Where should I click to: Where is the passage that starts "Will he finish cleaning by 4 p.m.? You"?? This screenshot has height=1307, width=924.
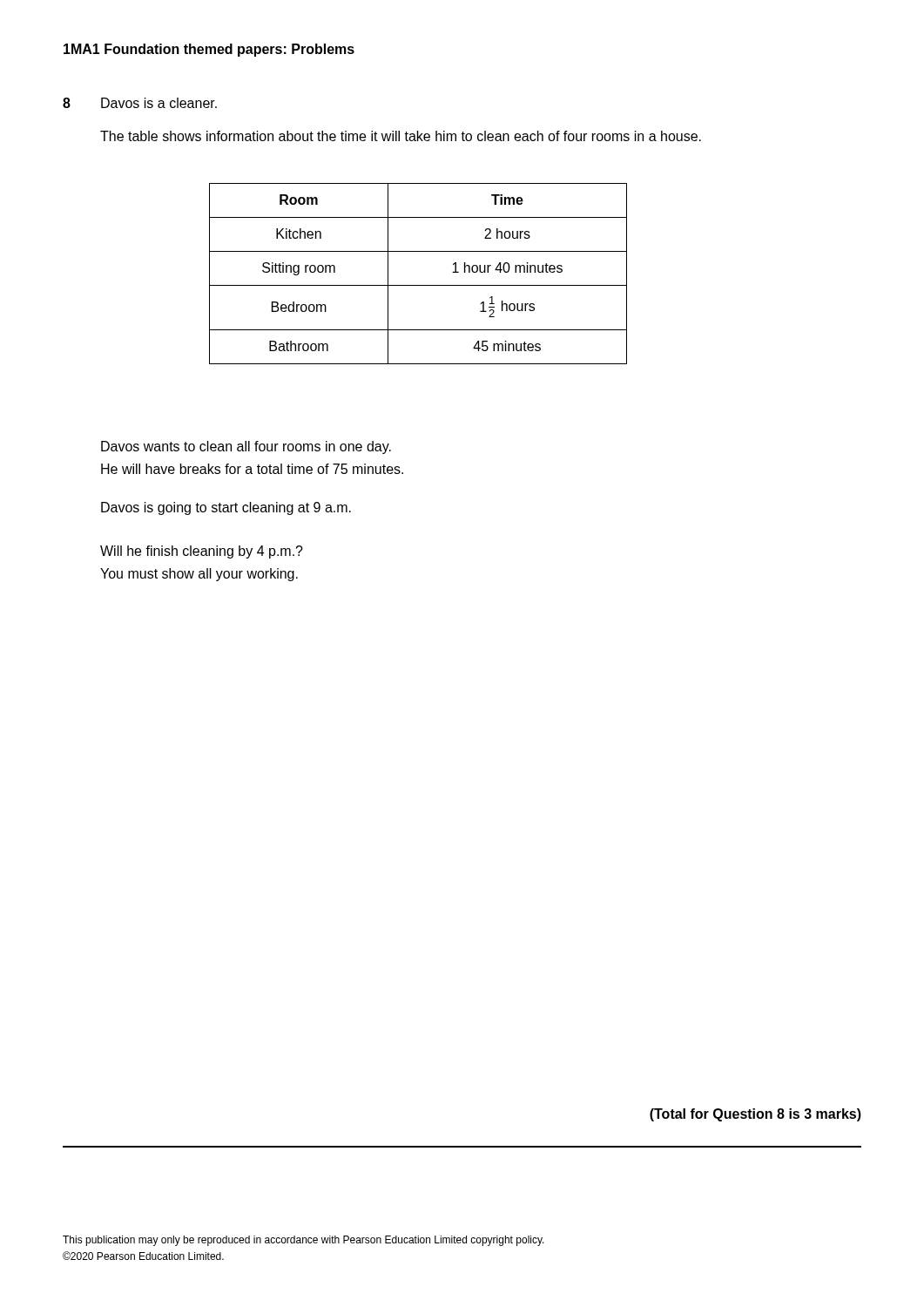(x=202, y=562)
